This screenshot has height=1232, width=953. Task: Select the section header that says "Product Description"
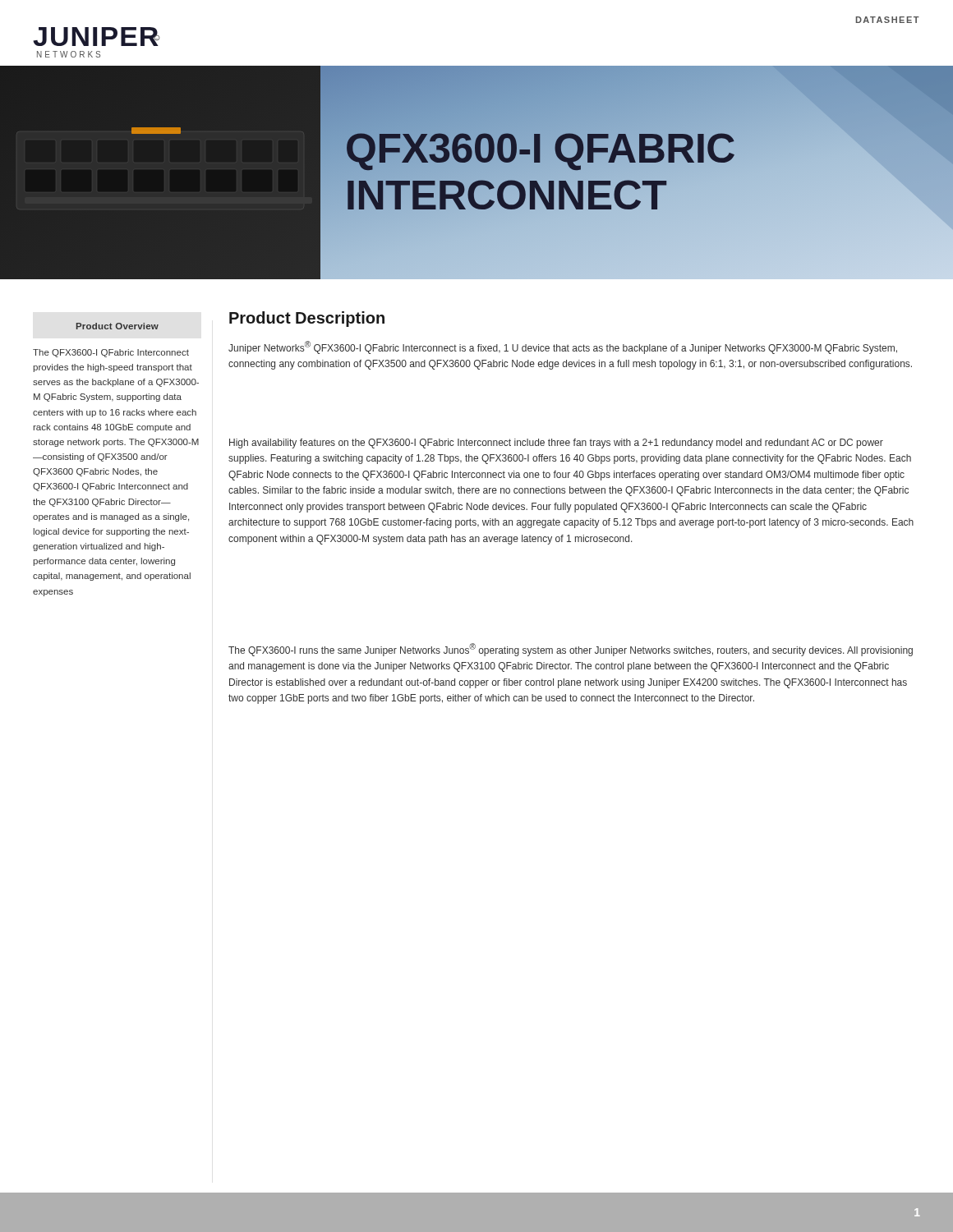coord(307,319)
